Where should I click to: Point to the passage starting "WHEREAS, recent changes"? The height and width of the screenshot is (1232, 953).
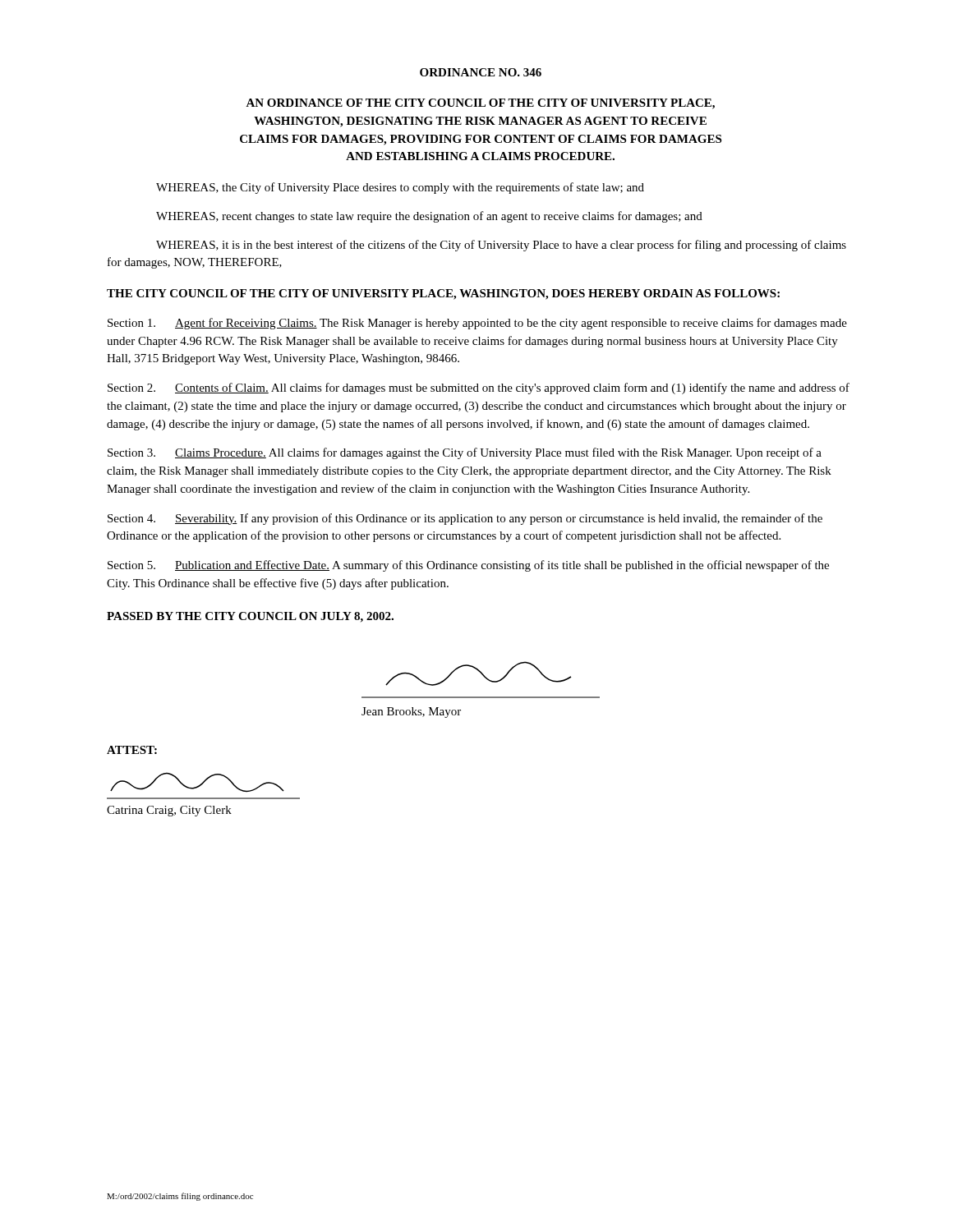[x=429, y=216]
